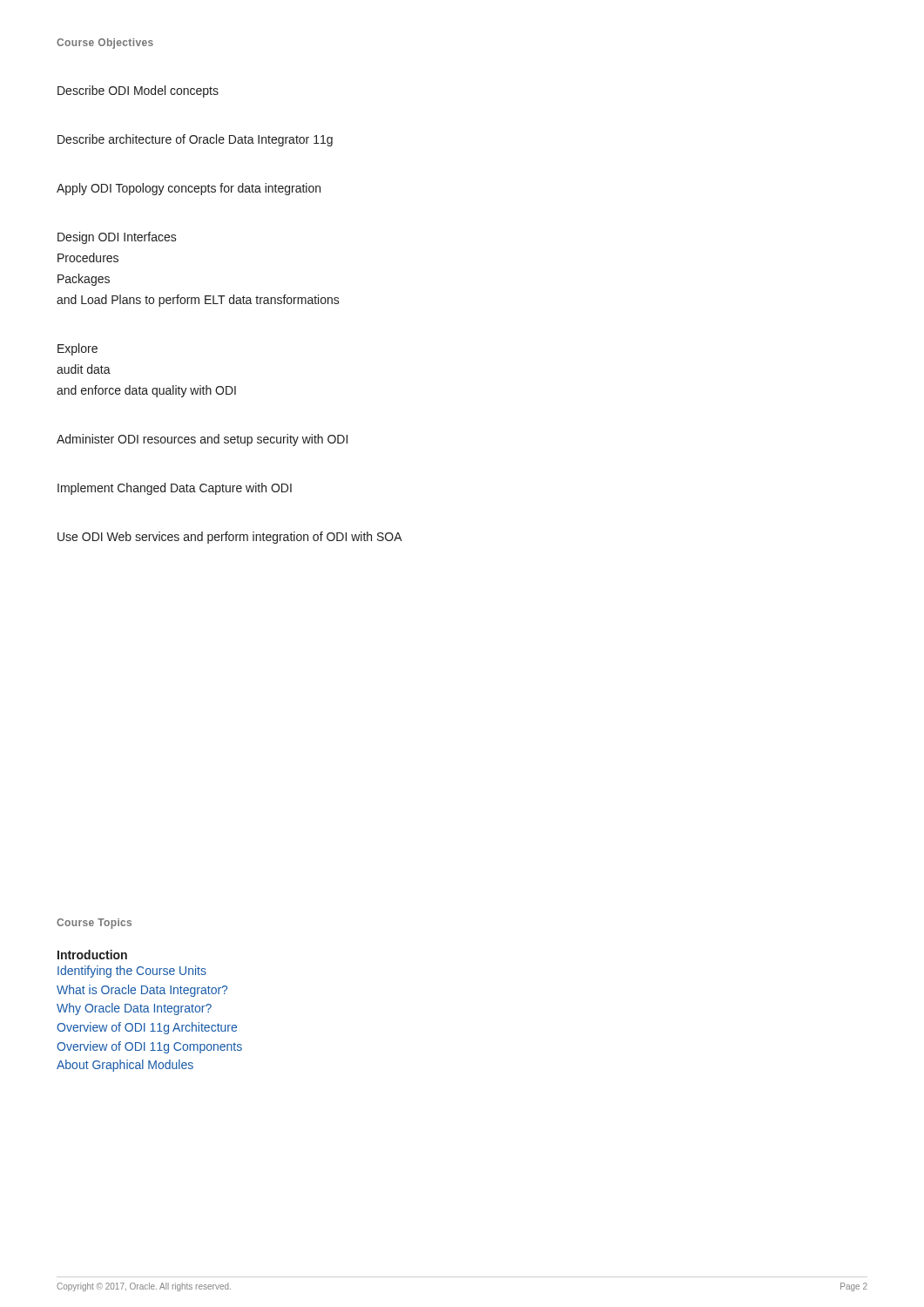
Task: Point to the passage starting "Identifying the Course Units"
Action: coord(132,971)
